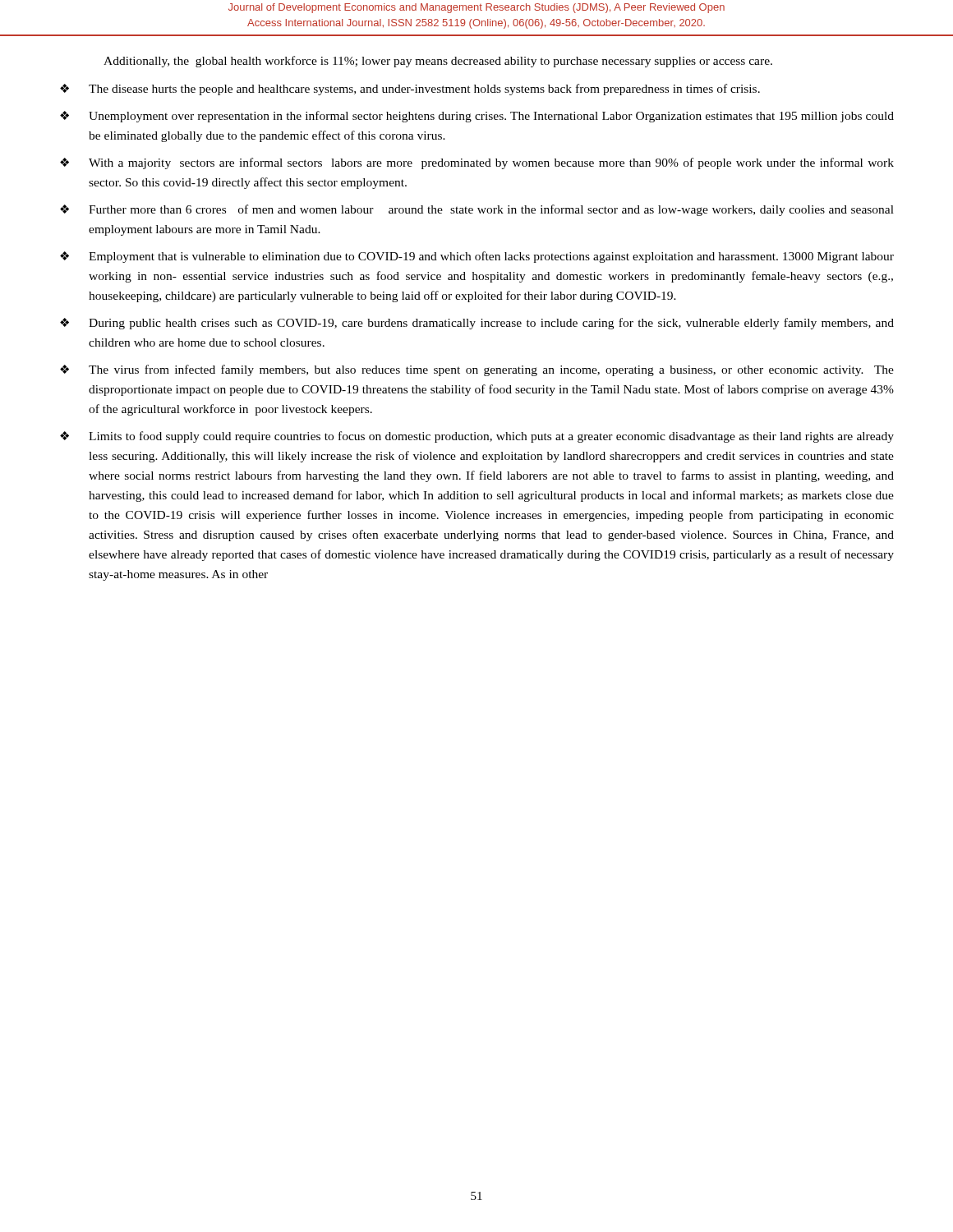Navigate to the text starting "❖ Unemployment over representation in"
This screenshot has height=1232, width=953.
click(x=476, y=126)
